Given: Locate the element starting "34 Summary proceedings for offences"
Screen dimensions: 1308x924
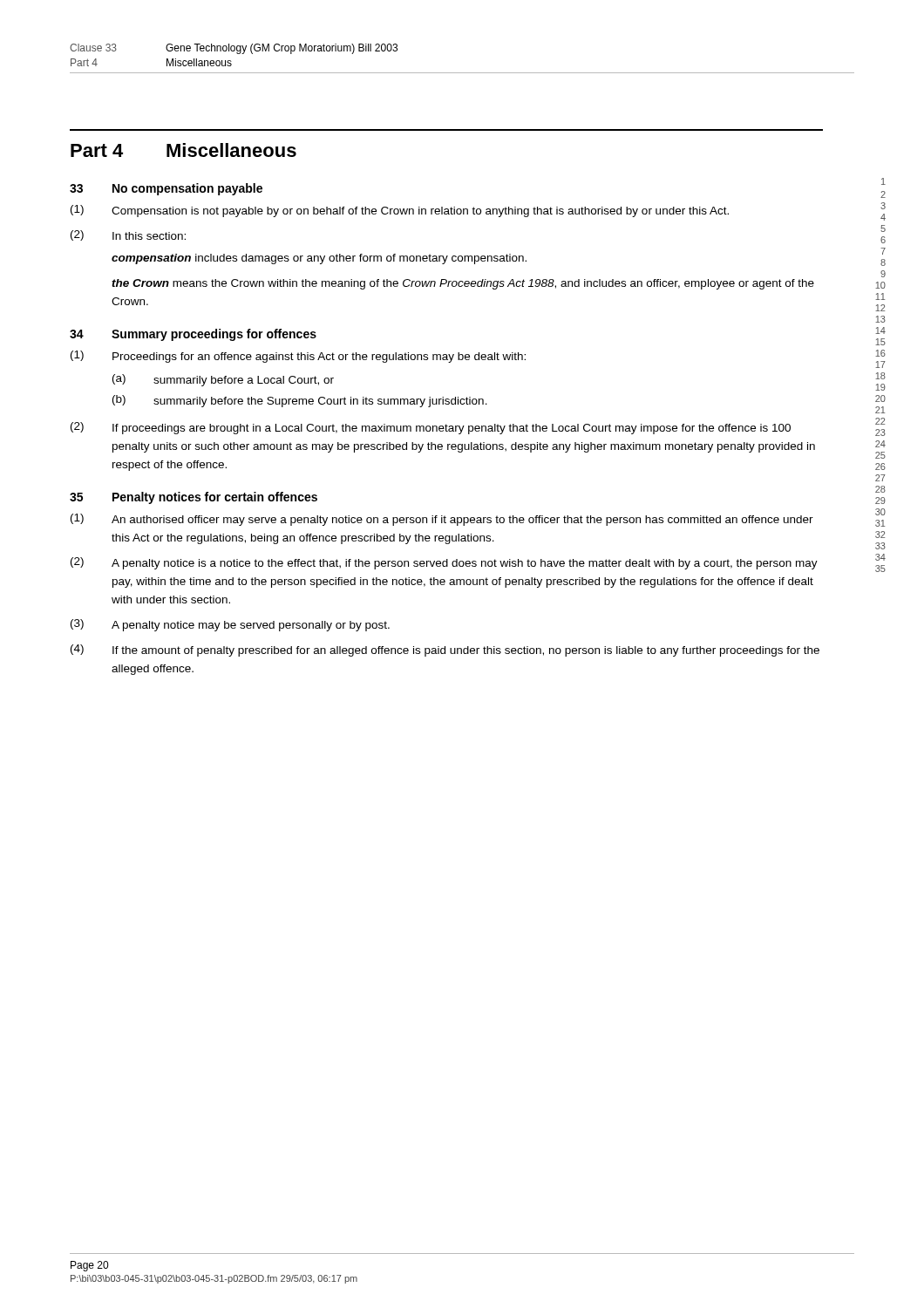Looking at the screenshot, I should coord(193,334).
